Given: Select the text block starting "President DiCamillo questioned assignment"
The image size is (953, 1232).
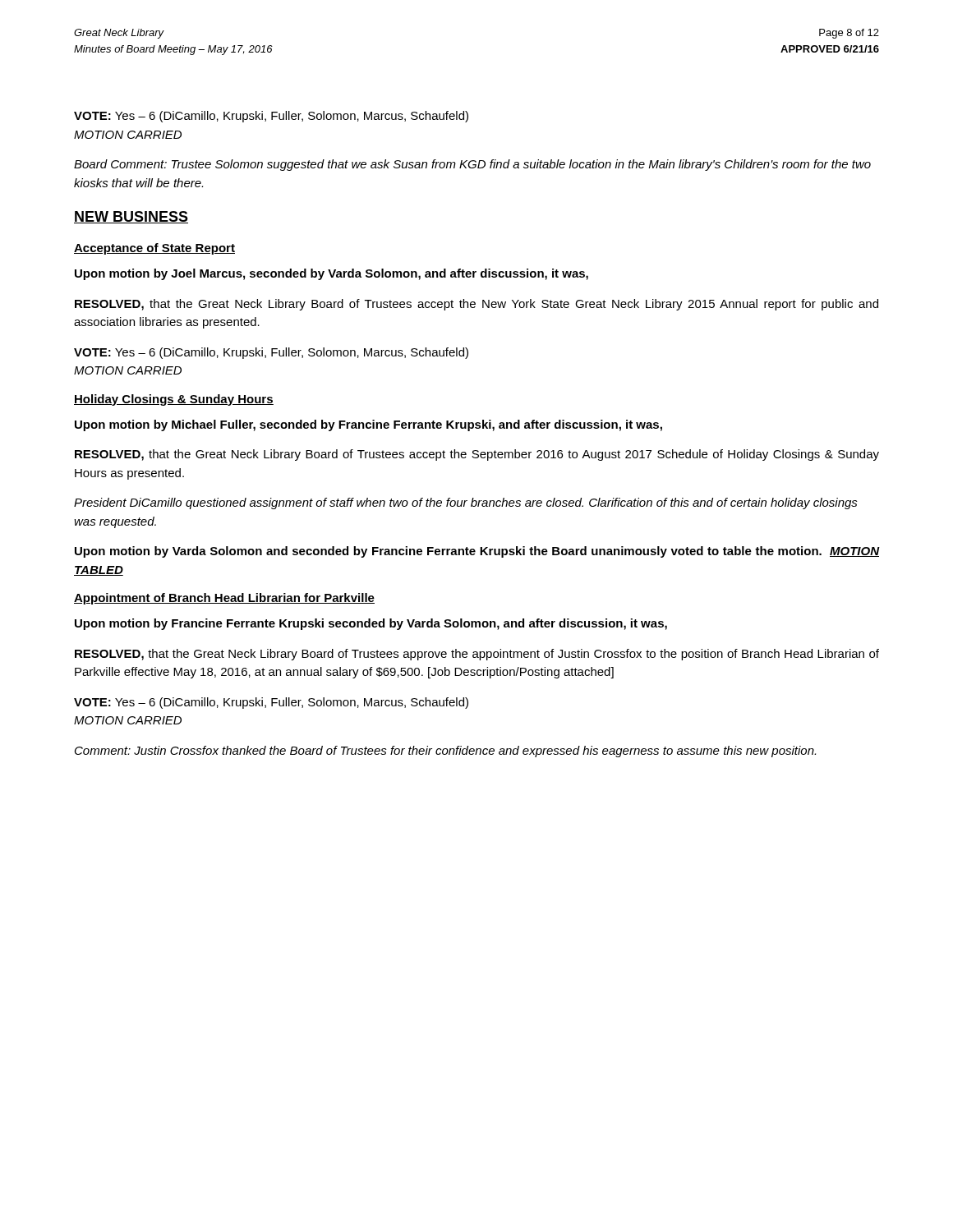Looking at the screenshot, I should point(466,511).
